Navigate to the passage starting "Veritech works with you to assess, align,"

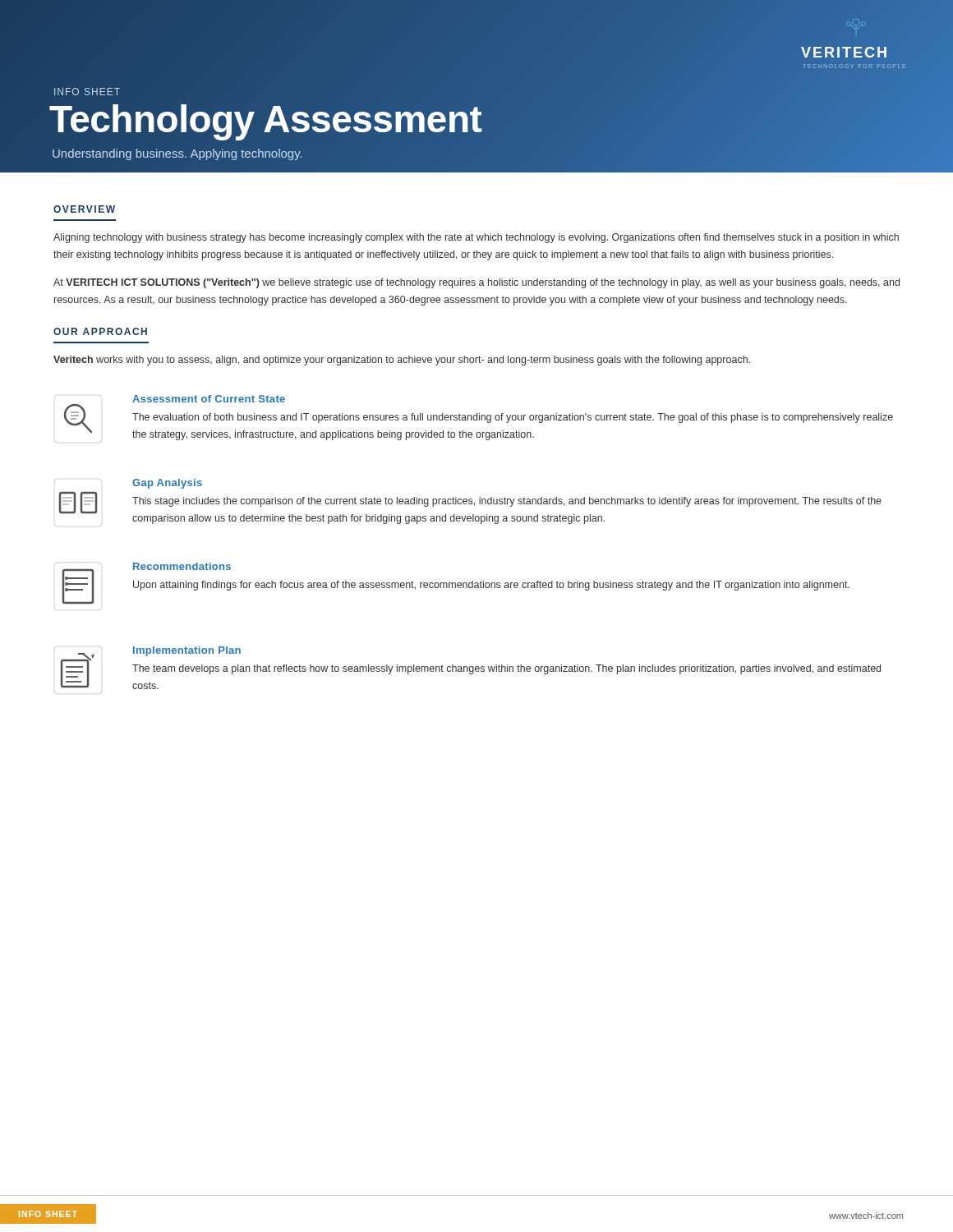[402, 359]
